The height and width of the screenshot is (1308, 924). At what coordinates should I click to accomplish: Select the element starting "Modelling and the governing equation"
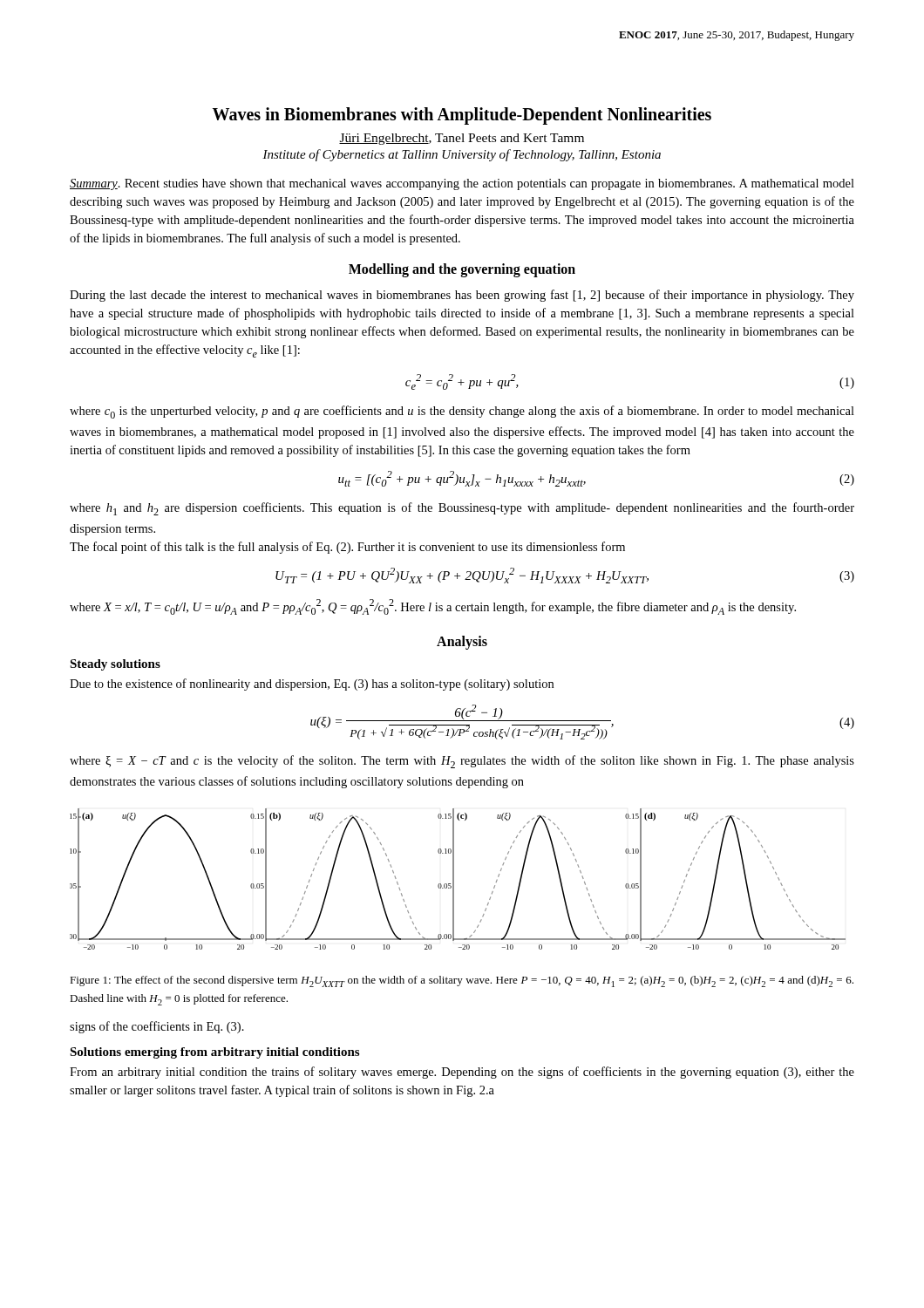click(462, 269)
